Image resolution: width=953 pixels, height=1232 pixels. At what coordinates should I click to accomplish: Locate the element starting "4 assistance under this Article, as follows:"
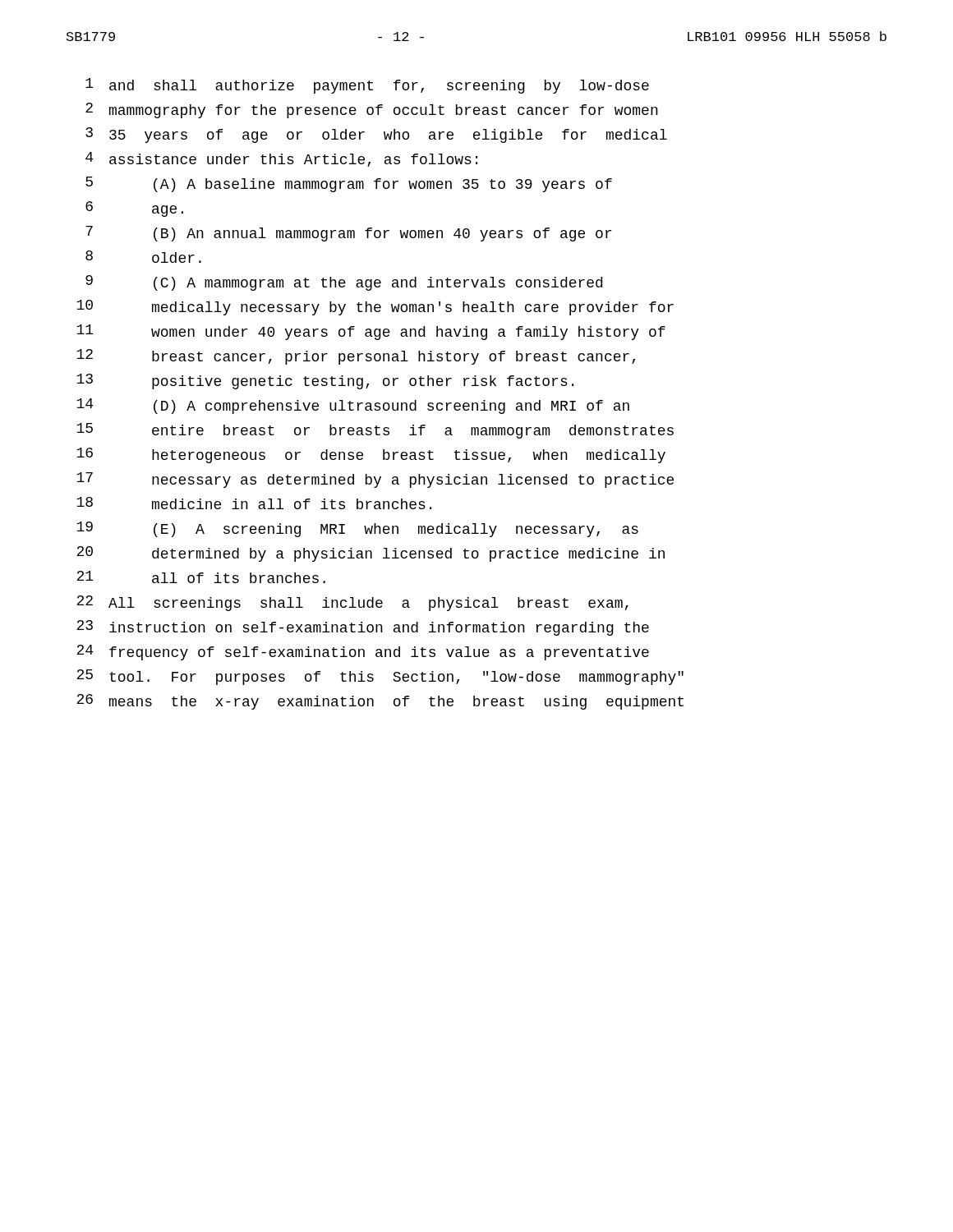476,160
